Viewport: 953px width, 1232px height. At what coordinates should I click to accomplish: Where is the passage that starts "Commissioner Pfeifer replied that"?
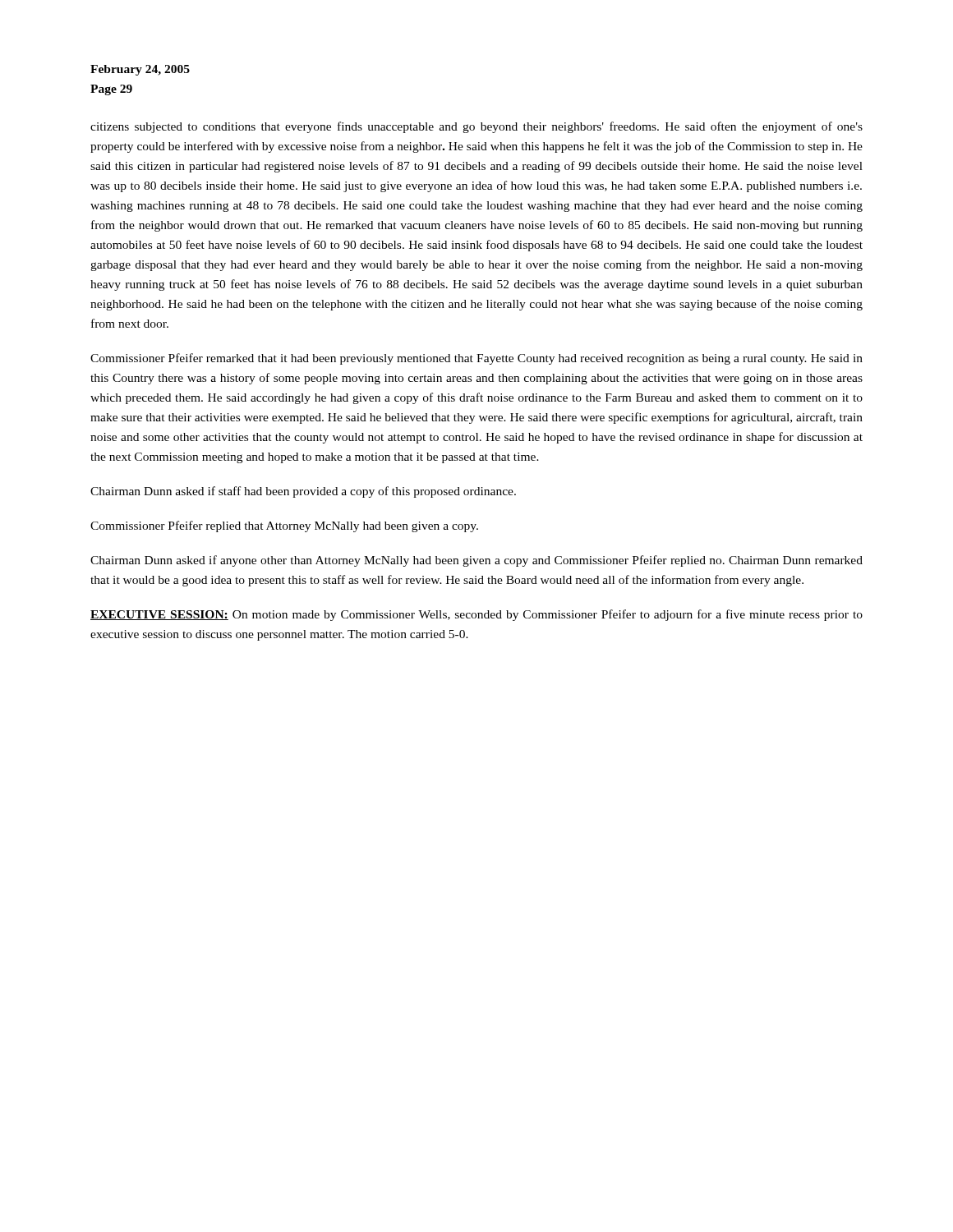click(285, 526)
